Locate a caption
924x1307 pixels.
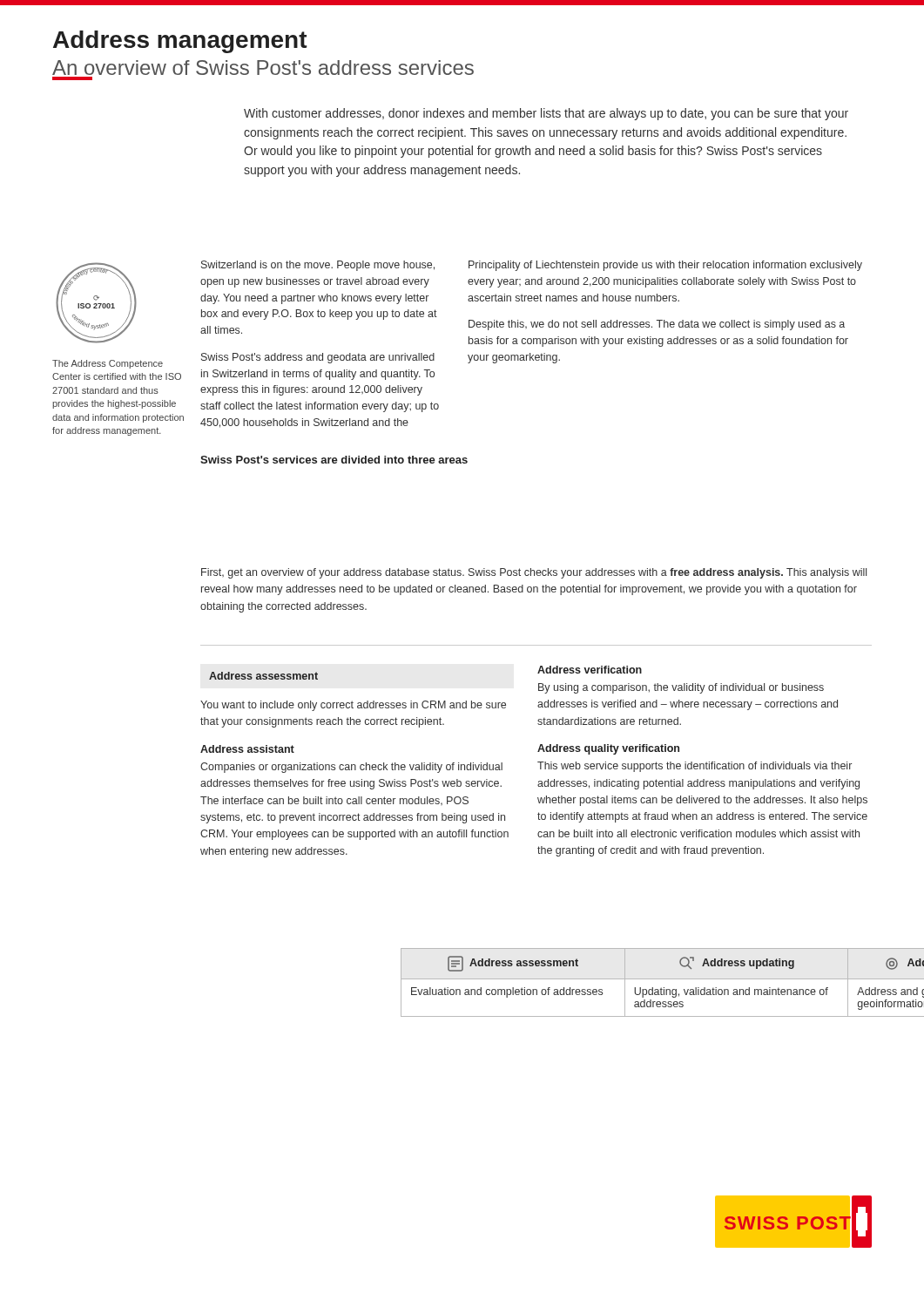118,397
